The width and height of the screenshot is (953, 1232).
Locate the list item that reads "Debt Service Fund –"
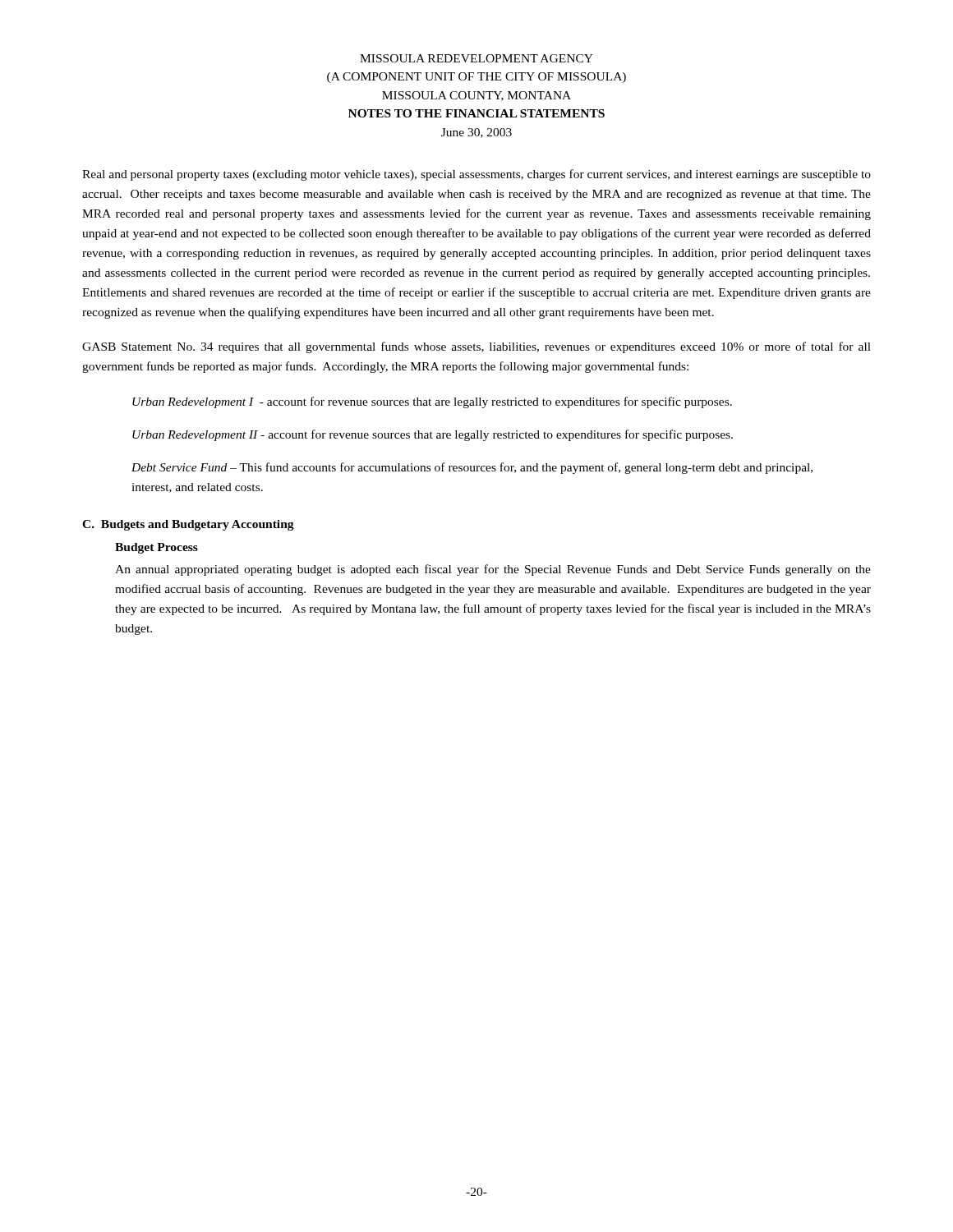pos(472,476)
